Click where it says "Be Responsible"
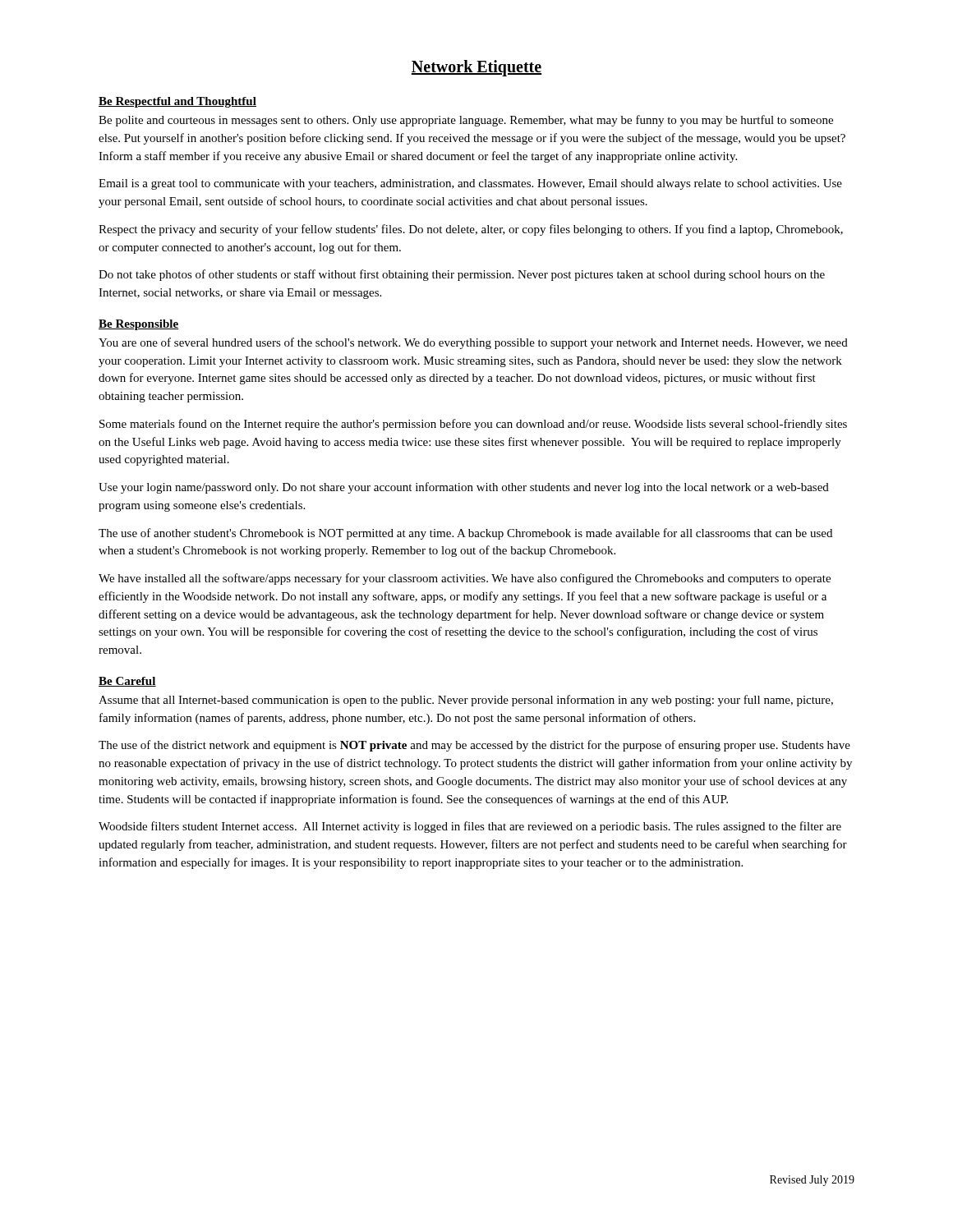The image size is (953, 1232). 138,323
